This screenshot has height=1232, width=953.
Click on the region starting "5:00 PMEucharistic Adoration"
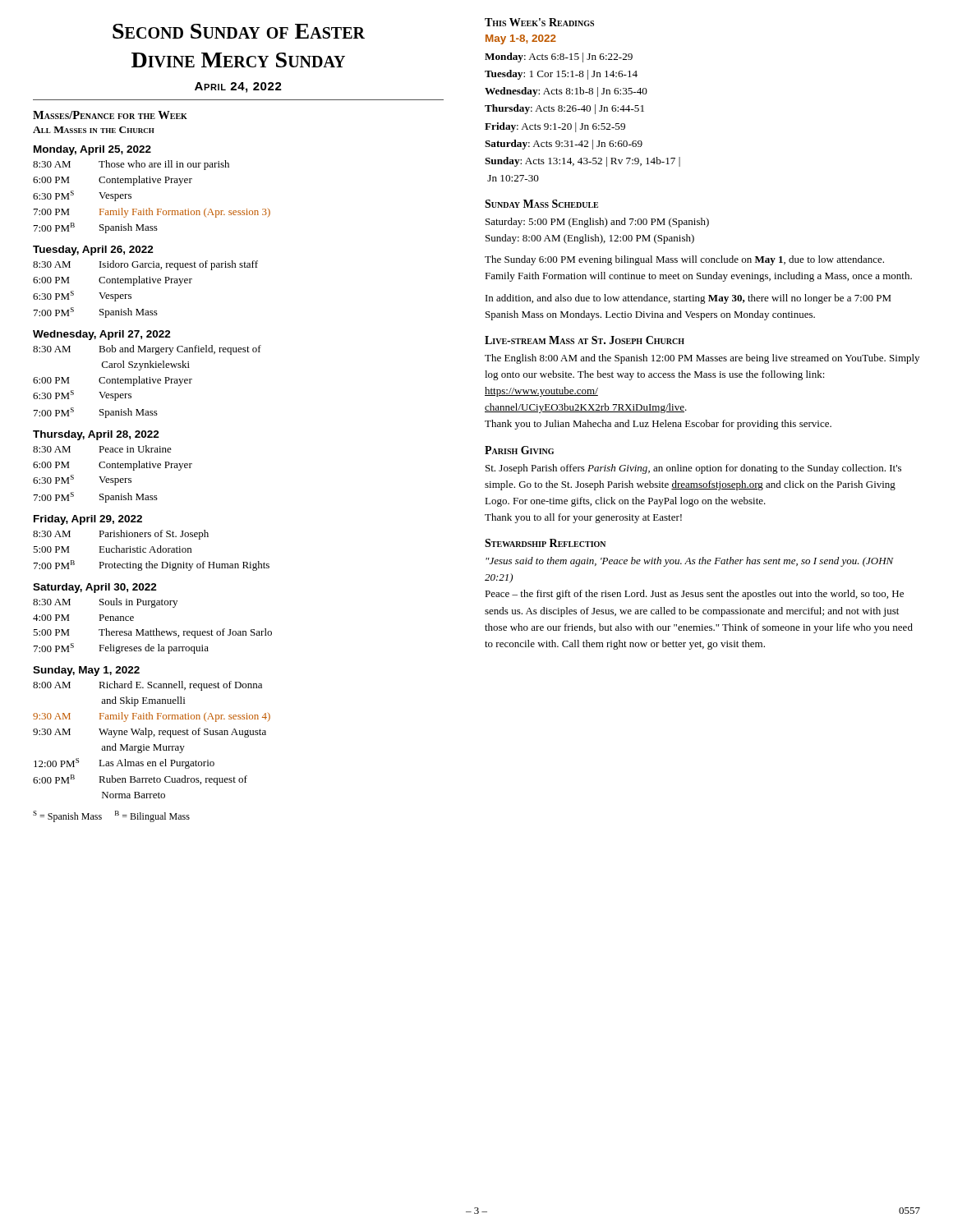(112, 549)
